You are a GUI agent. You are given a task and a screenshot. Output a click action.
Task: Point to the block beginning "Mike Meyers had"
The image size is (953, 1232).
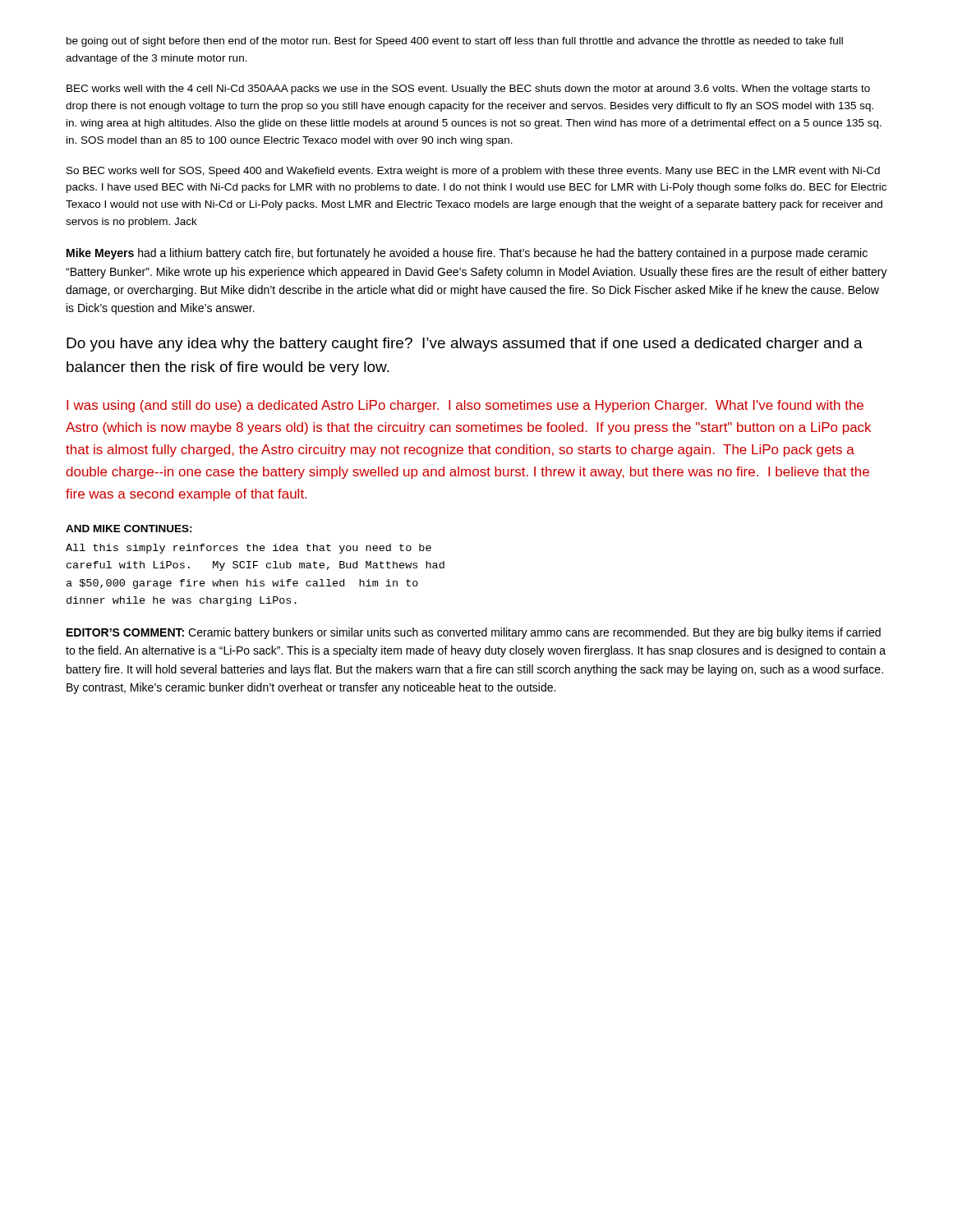[476, 281]
